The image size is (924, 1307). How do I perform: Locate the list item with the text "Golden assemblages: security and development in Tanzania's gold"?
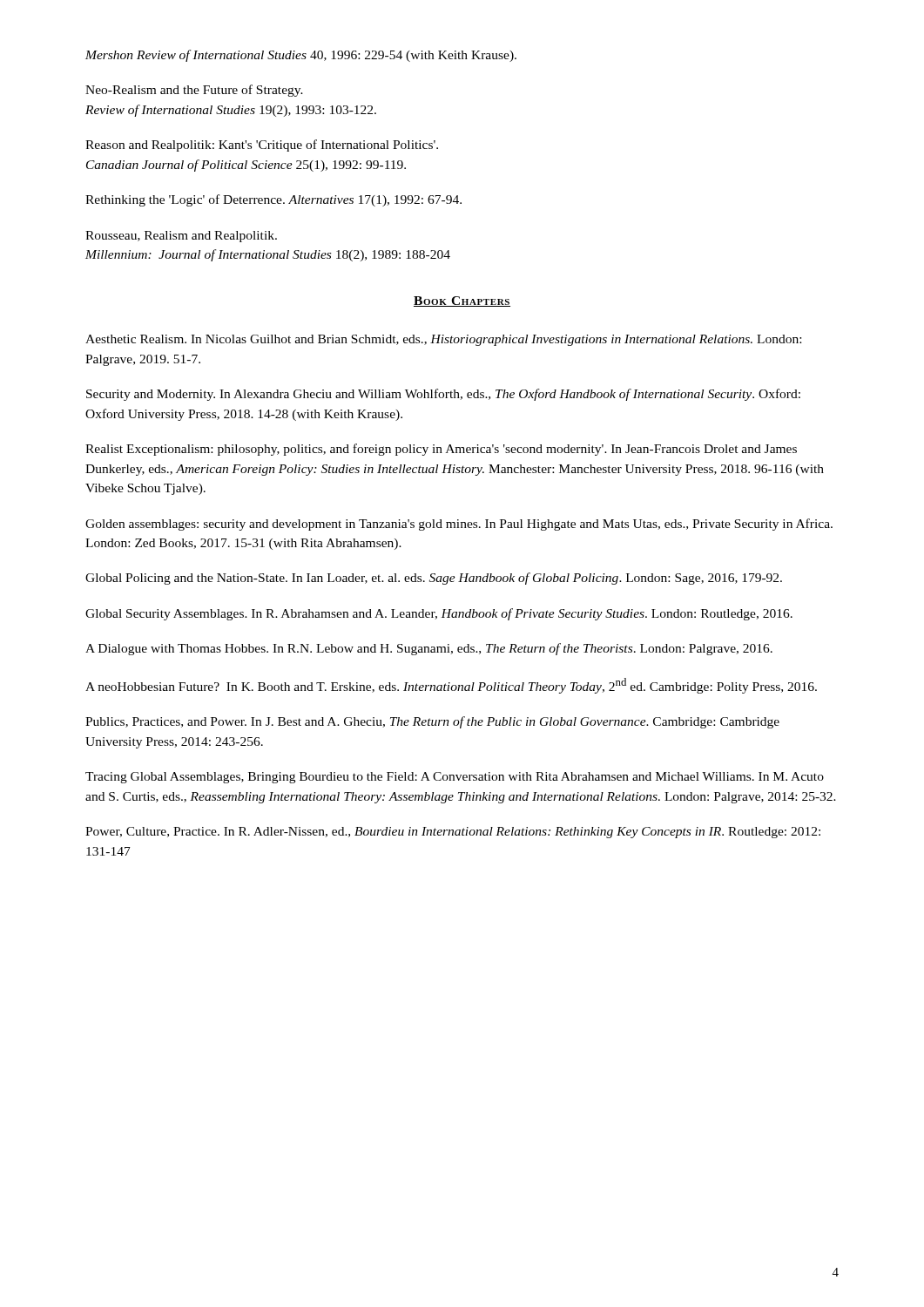coord(459,533)
